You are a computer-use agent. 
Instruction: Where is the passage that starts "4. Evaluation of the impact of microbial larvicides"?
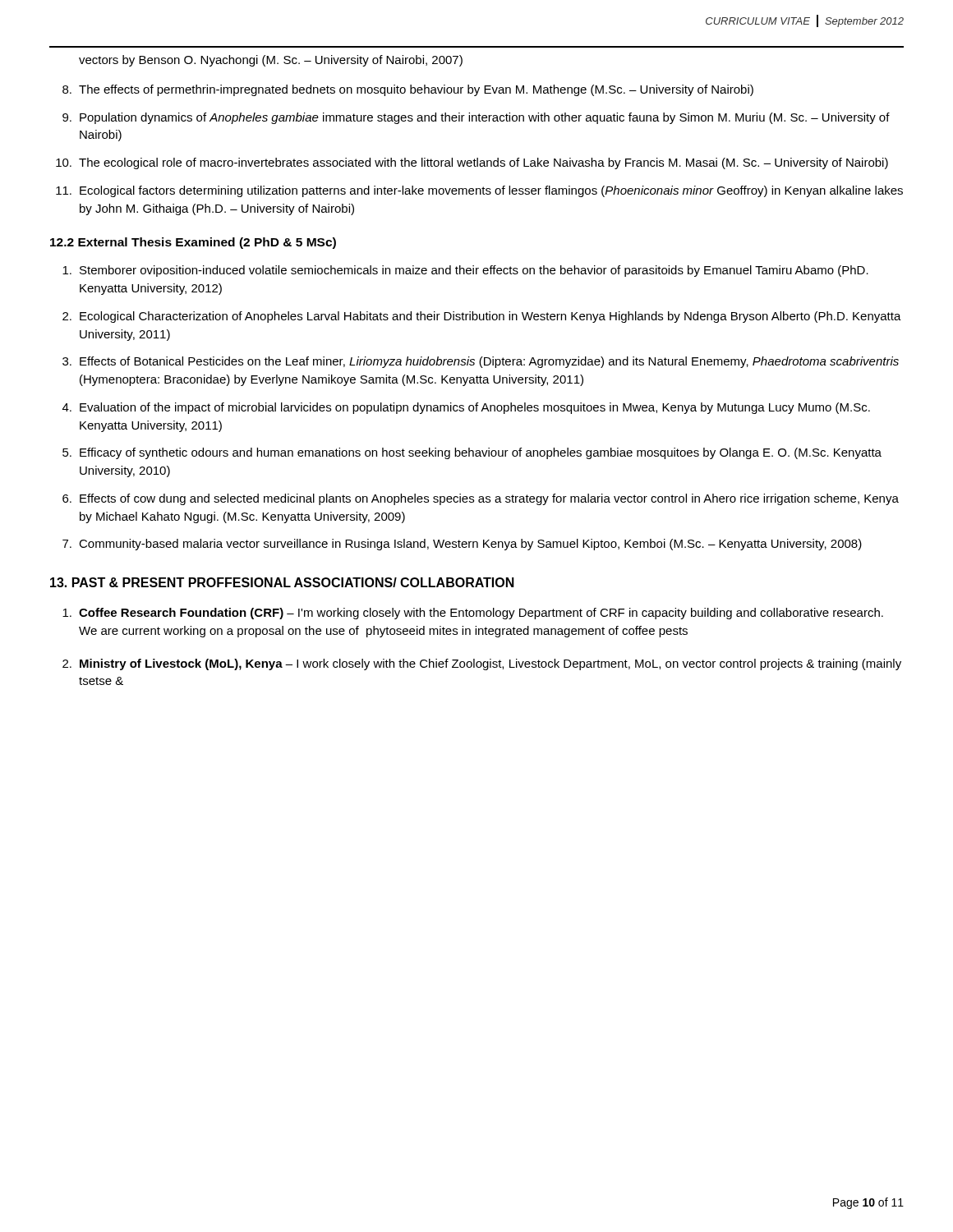(x=476, y=416)
